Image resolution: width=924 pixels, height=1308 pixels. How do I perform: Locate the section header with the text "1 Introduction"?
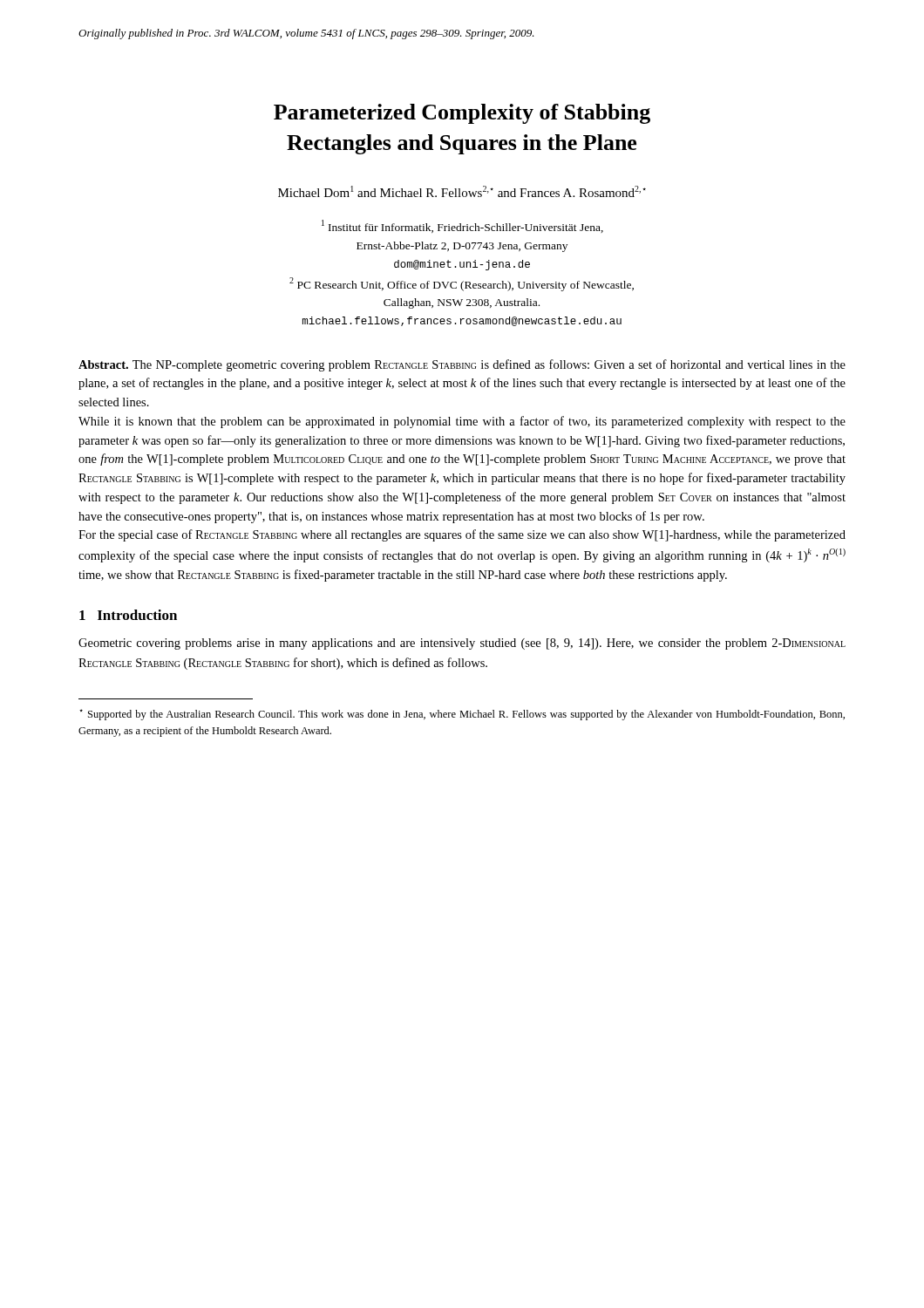(128, 616)
